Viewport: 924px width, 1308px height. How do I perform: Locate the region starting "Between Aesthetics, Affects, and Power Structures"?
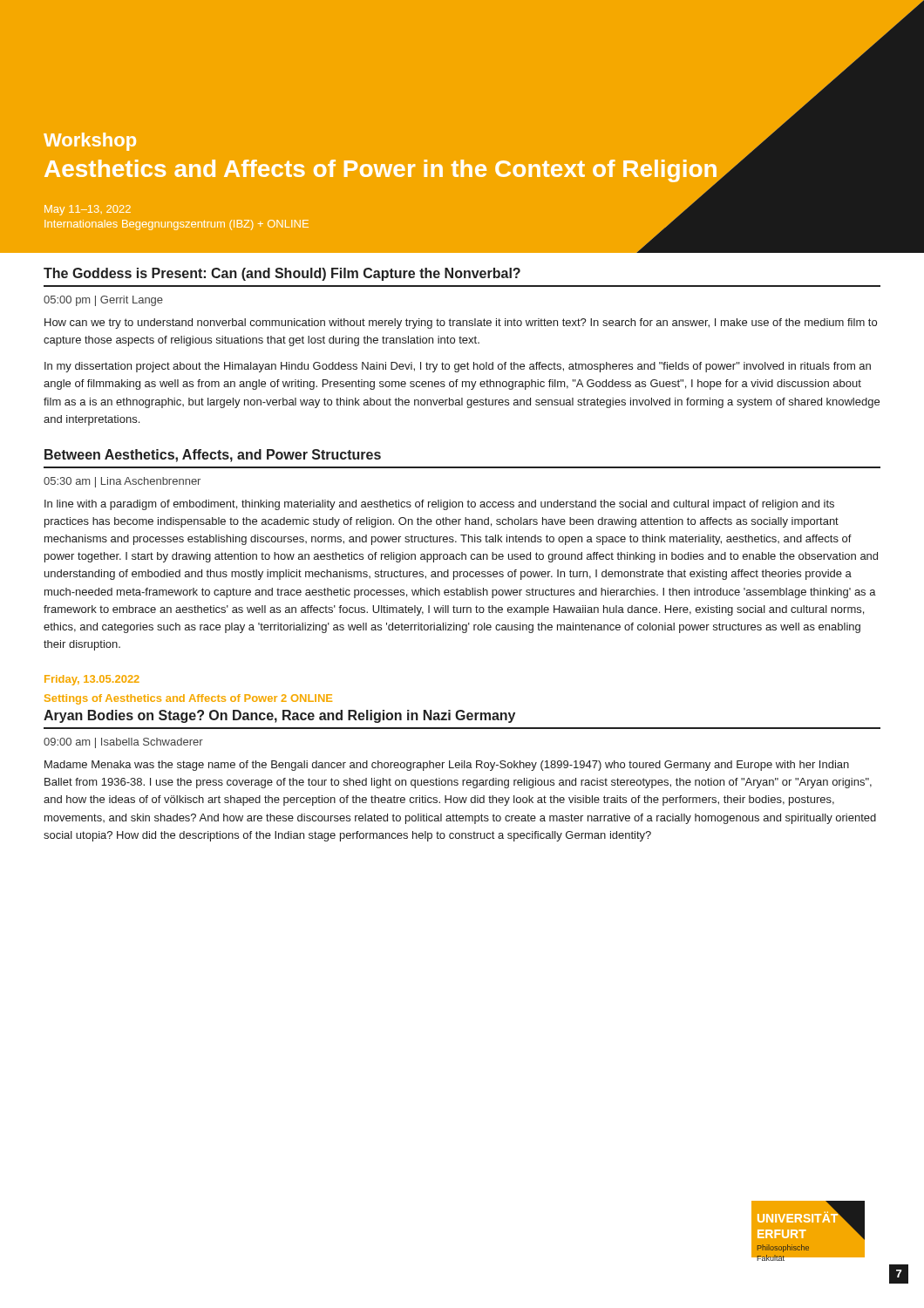tap(212, 455)
